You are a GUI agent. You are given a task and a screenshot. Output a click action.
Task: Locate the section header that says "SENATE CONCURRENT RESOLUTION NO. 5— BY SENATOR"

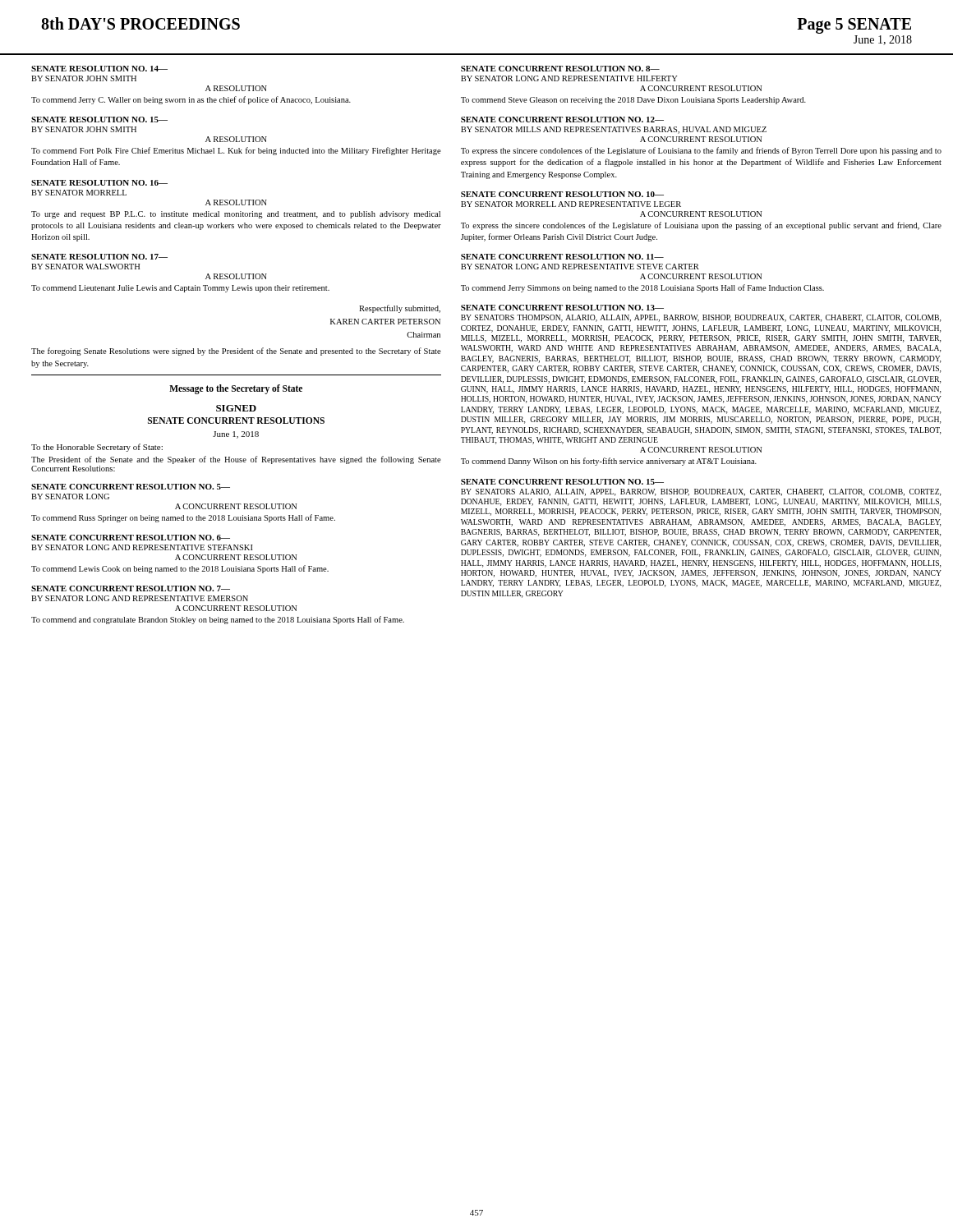(x=236, y=503)
